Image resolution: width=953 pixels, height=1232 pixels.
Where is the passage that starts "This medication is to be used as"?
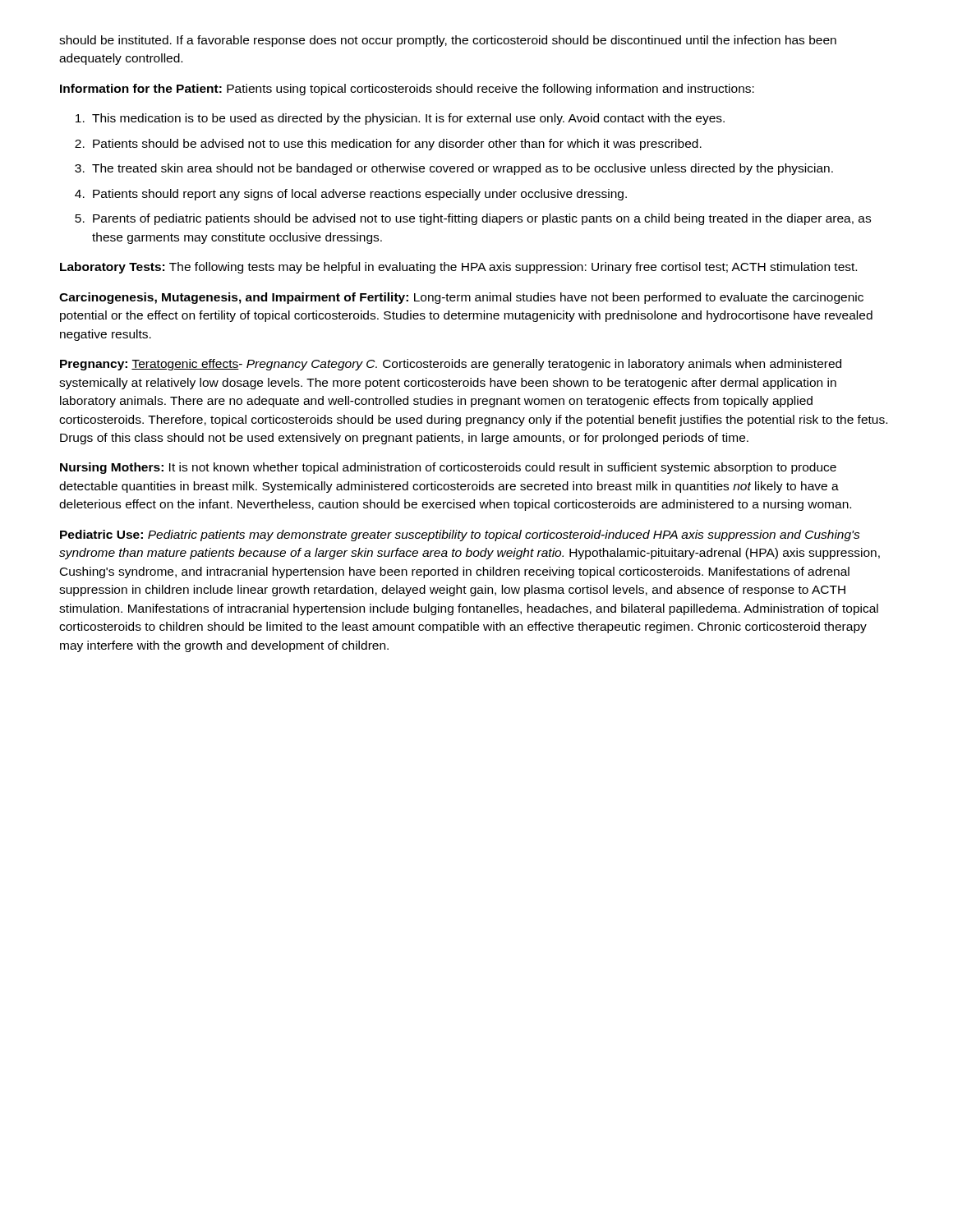pyautogui.click(x=409, y=118)
